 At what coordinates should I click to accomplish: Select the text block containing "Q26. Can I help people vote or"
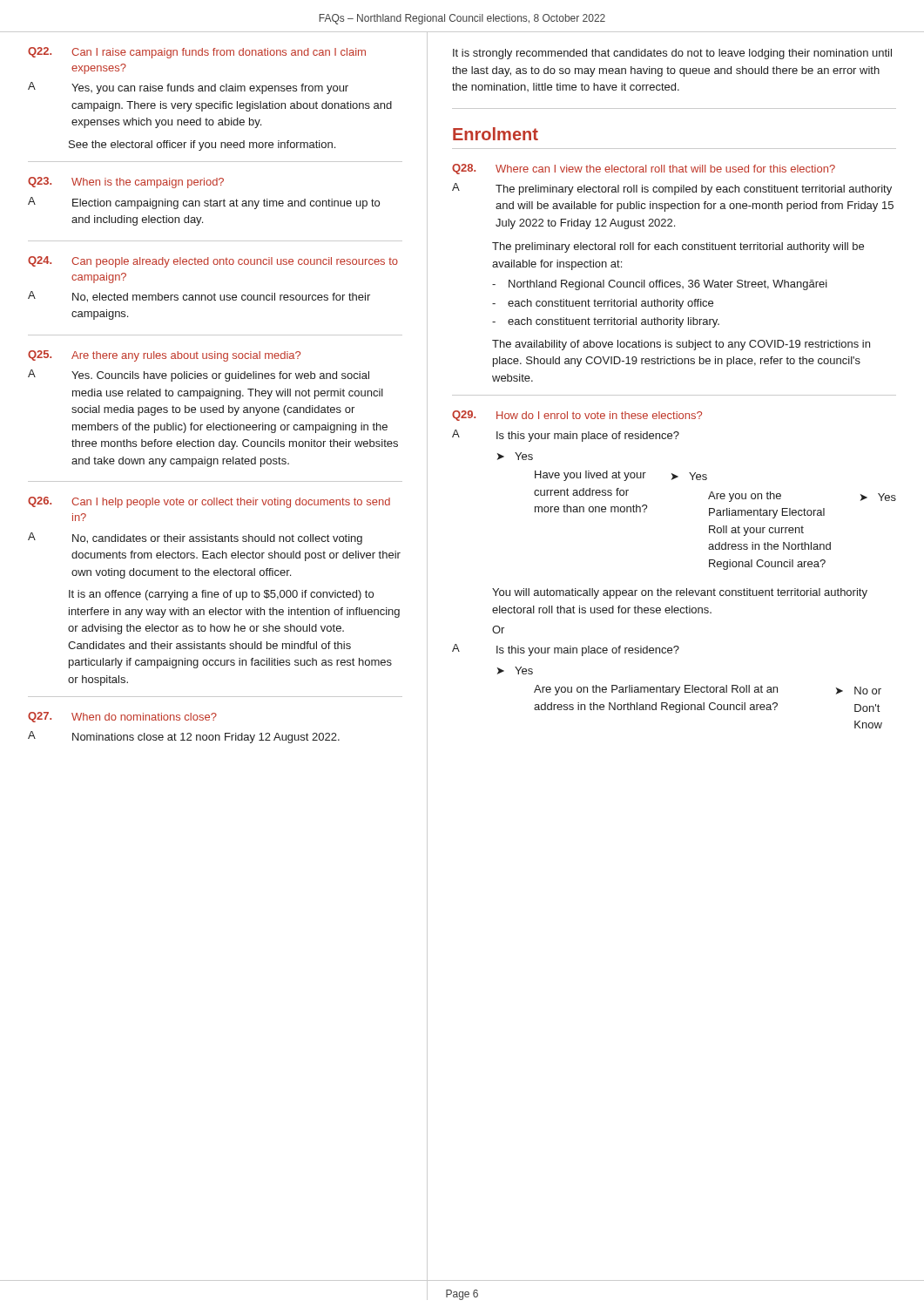click(x=215, y=591)
